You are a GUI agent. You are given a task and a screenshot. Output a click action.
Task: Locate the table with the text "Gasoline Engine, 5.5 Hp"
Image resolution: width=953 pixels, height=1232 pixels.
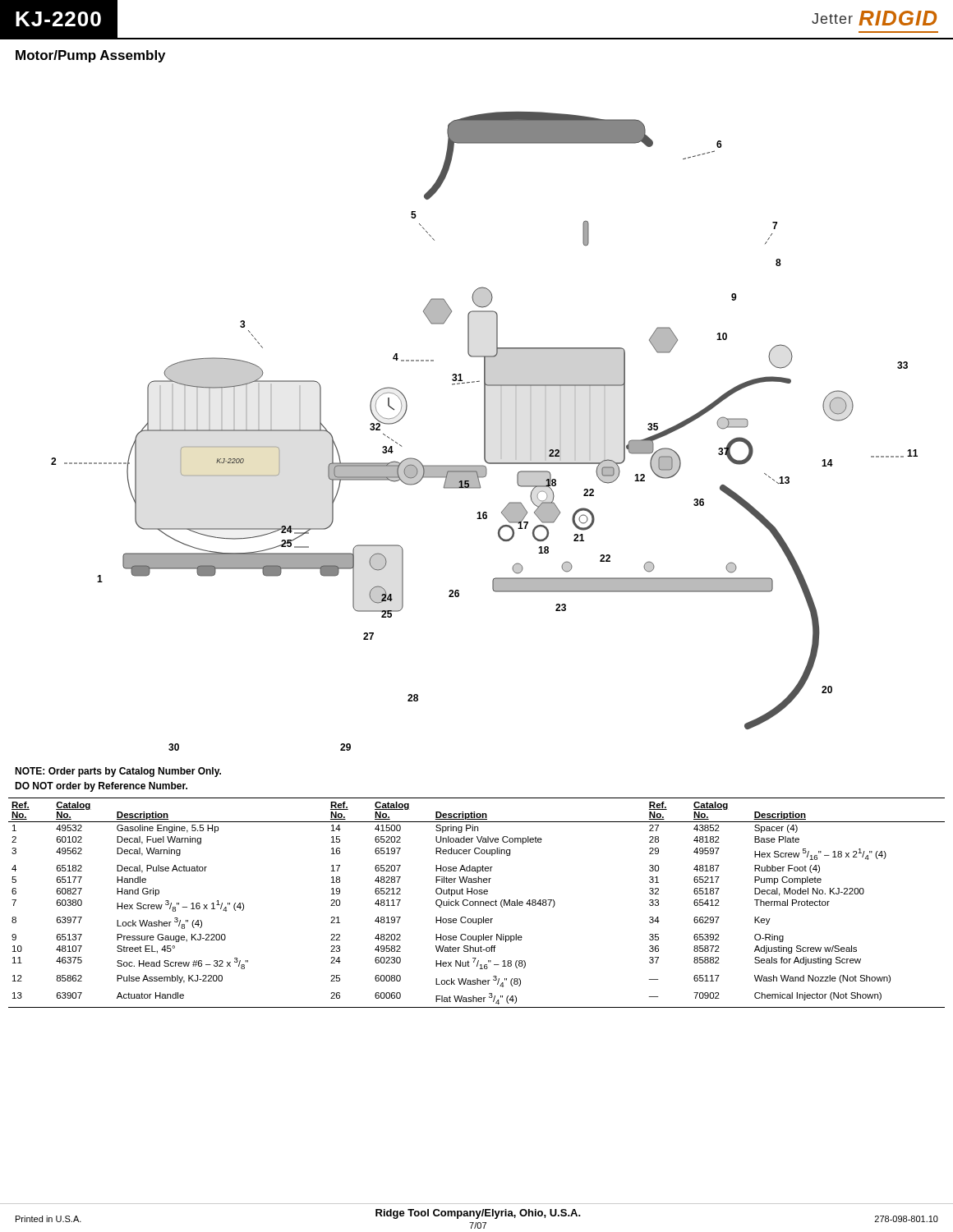click(476, 903)
